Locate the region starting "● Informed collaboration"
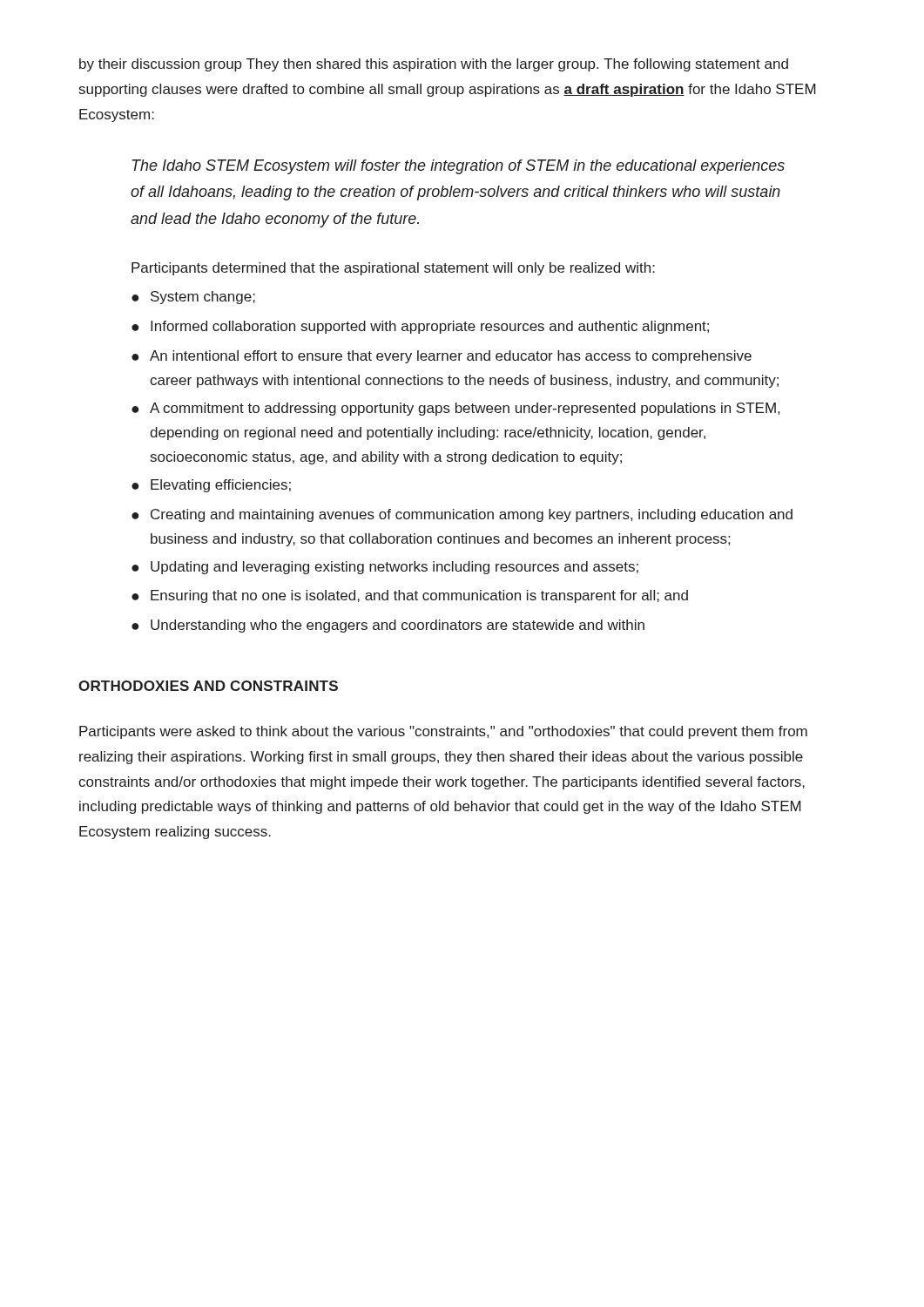 click(462, 328)
